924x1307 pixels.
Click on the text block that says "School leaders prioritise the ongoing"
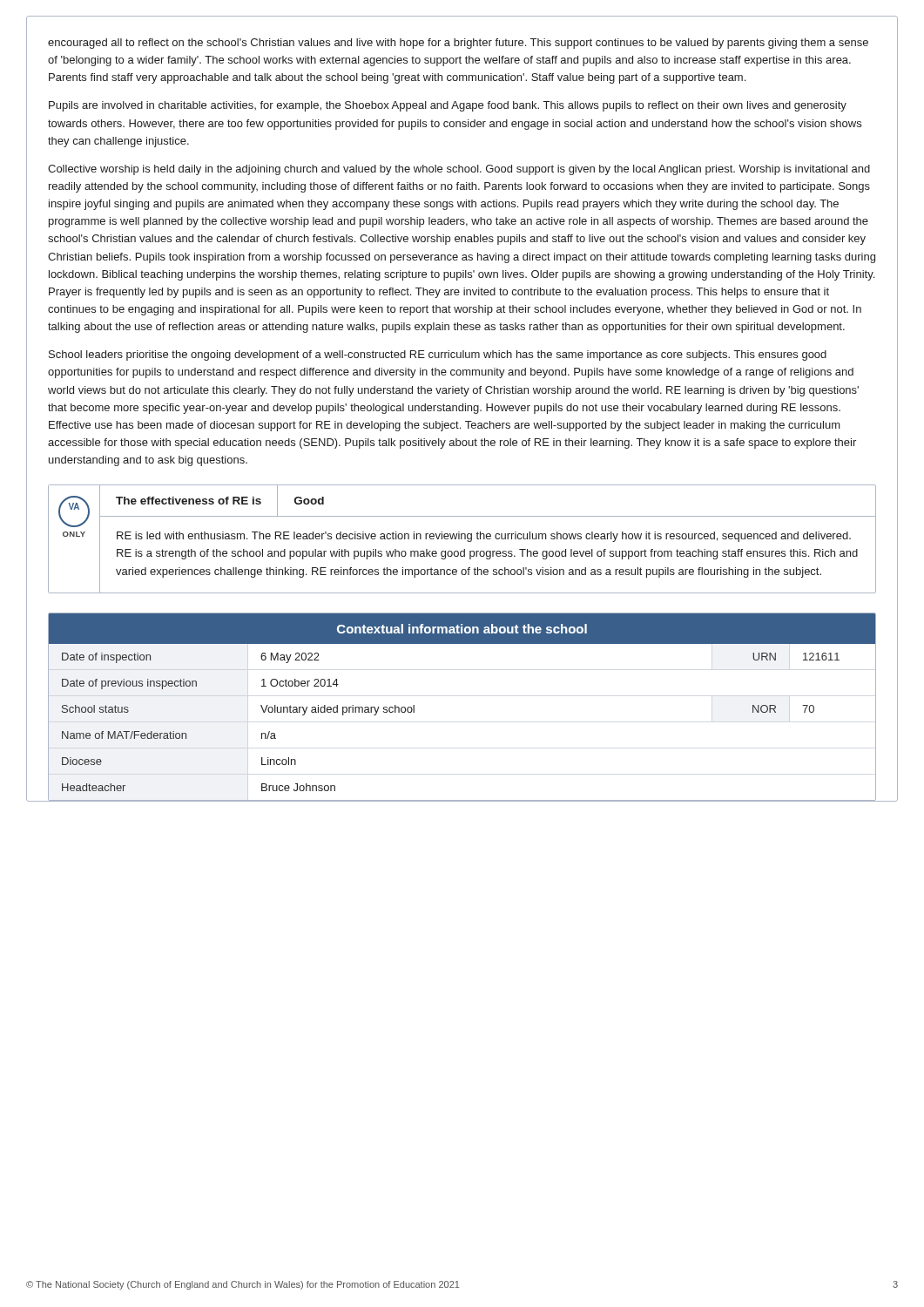[454, 407]
